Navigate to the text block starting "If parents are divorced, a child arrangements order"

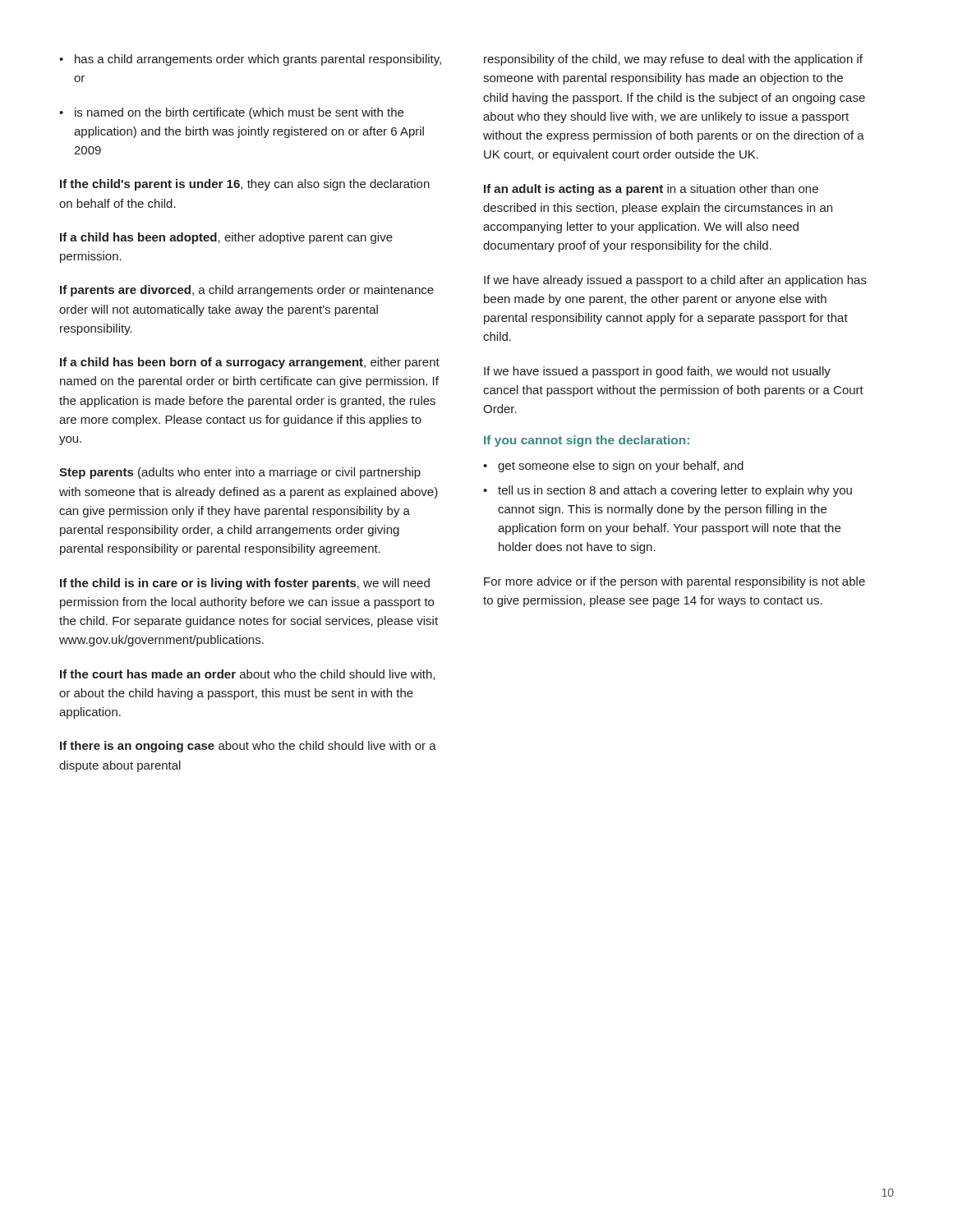click(x=246, y=309)
